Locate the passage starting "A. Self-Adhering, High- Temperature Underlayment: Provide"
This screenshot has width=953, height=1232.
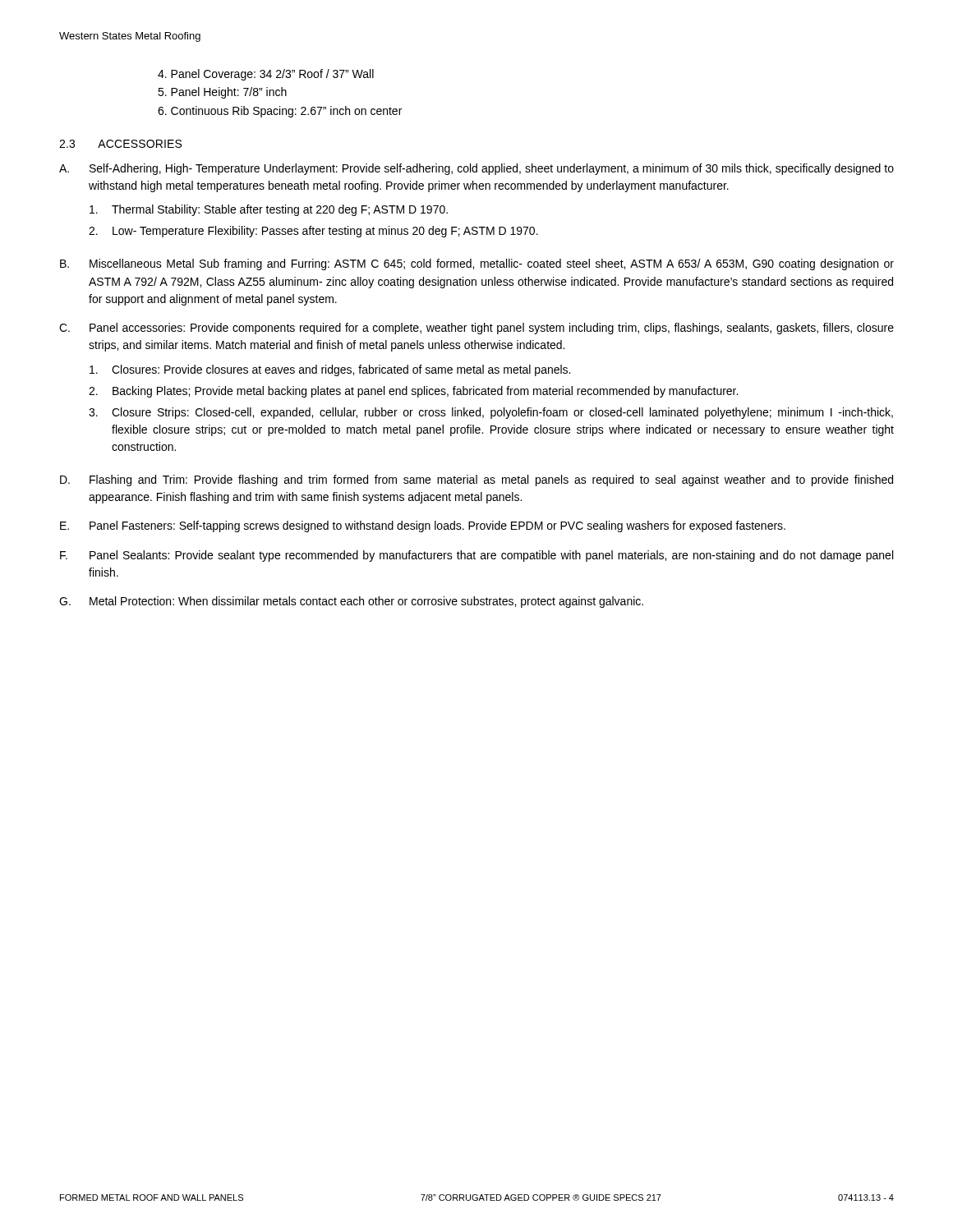pos(476,169)
